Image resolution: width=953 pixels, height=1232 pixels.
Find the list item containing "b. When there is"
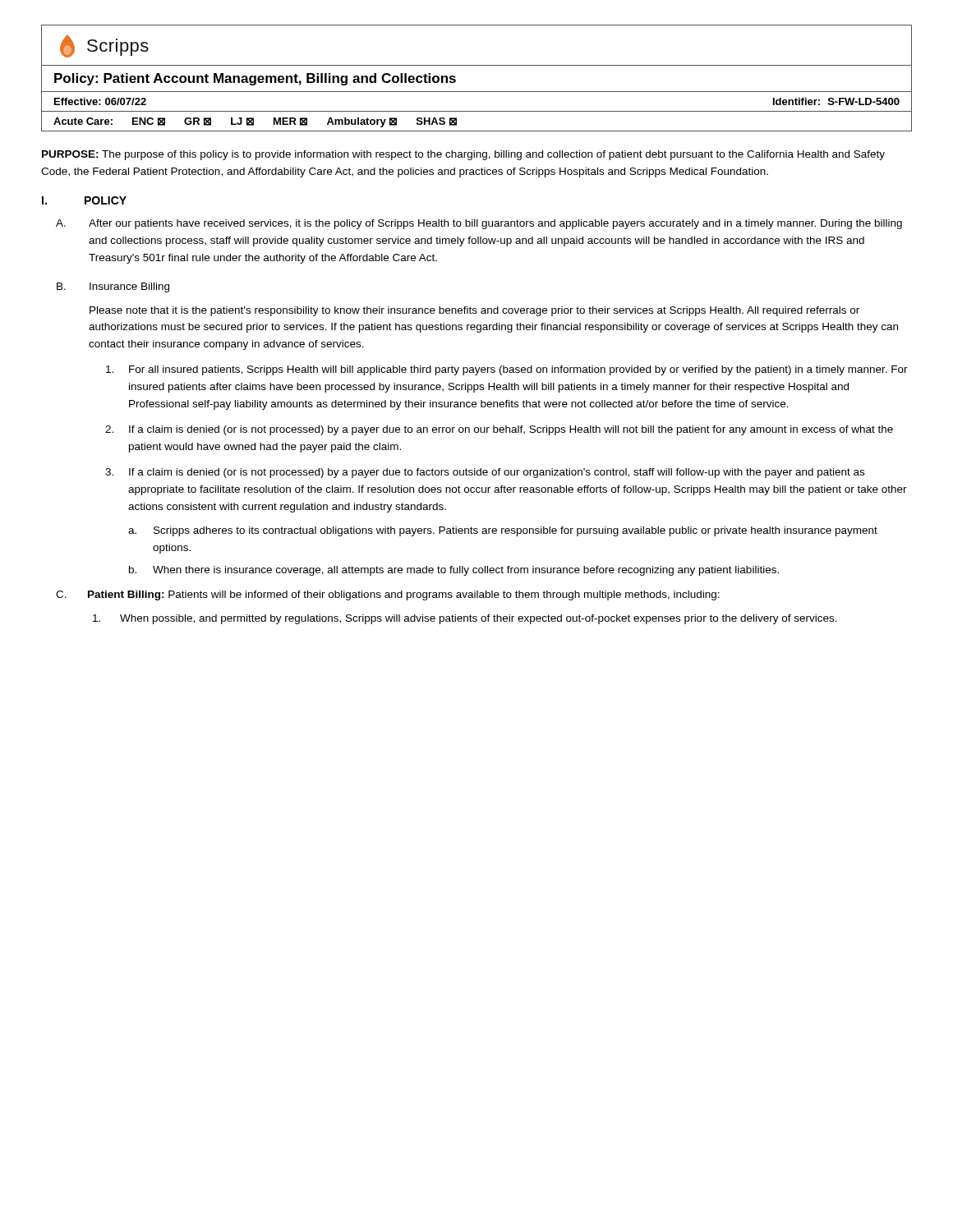(x=454, y=570)
